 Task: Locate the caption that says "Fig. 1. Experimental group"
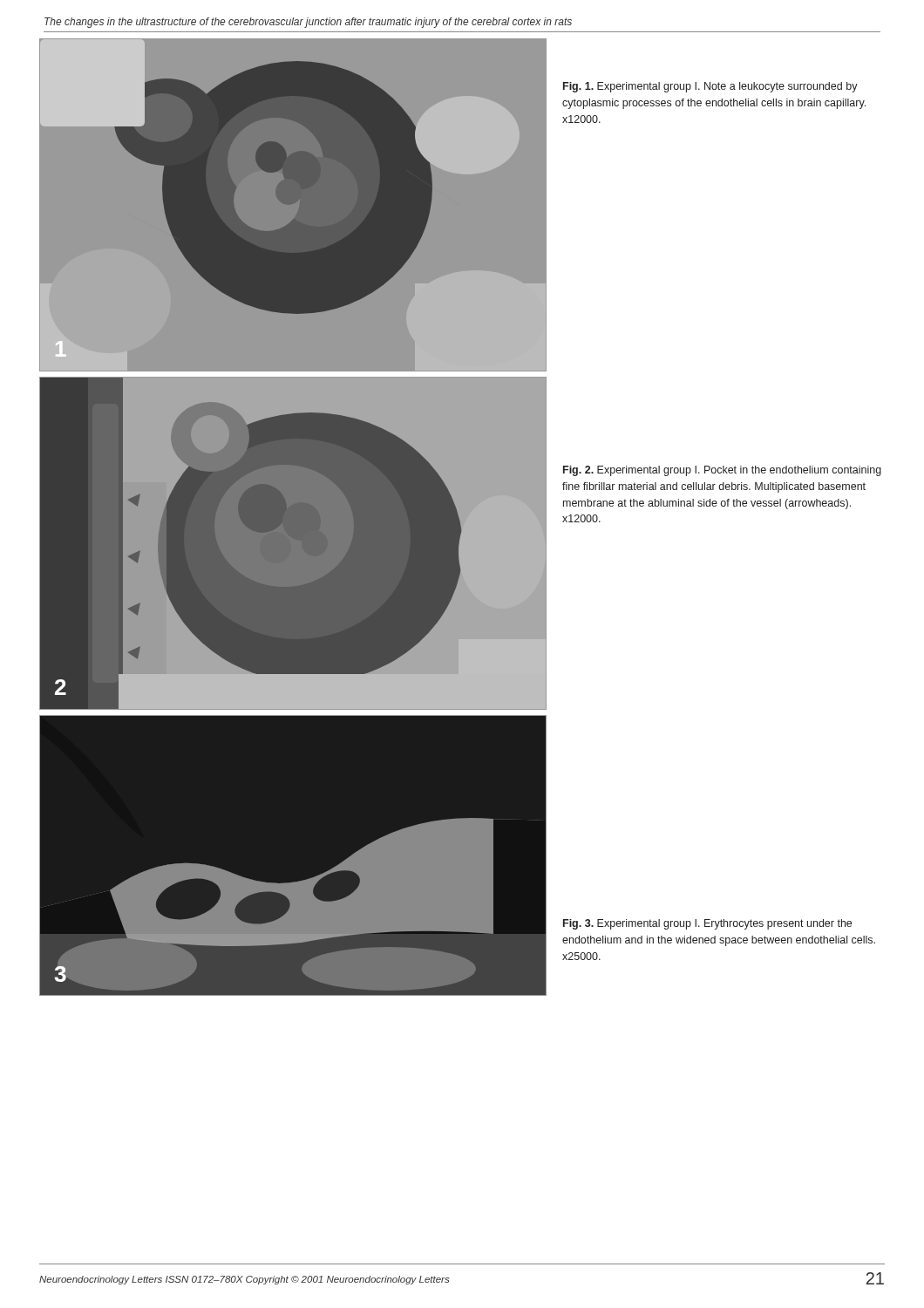714,103
